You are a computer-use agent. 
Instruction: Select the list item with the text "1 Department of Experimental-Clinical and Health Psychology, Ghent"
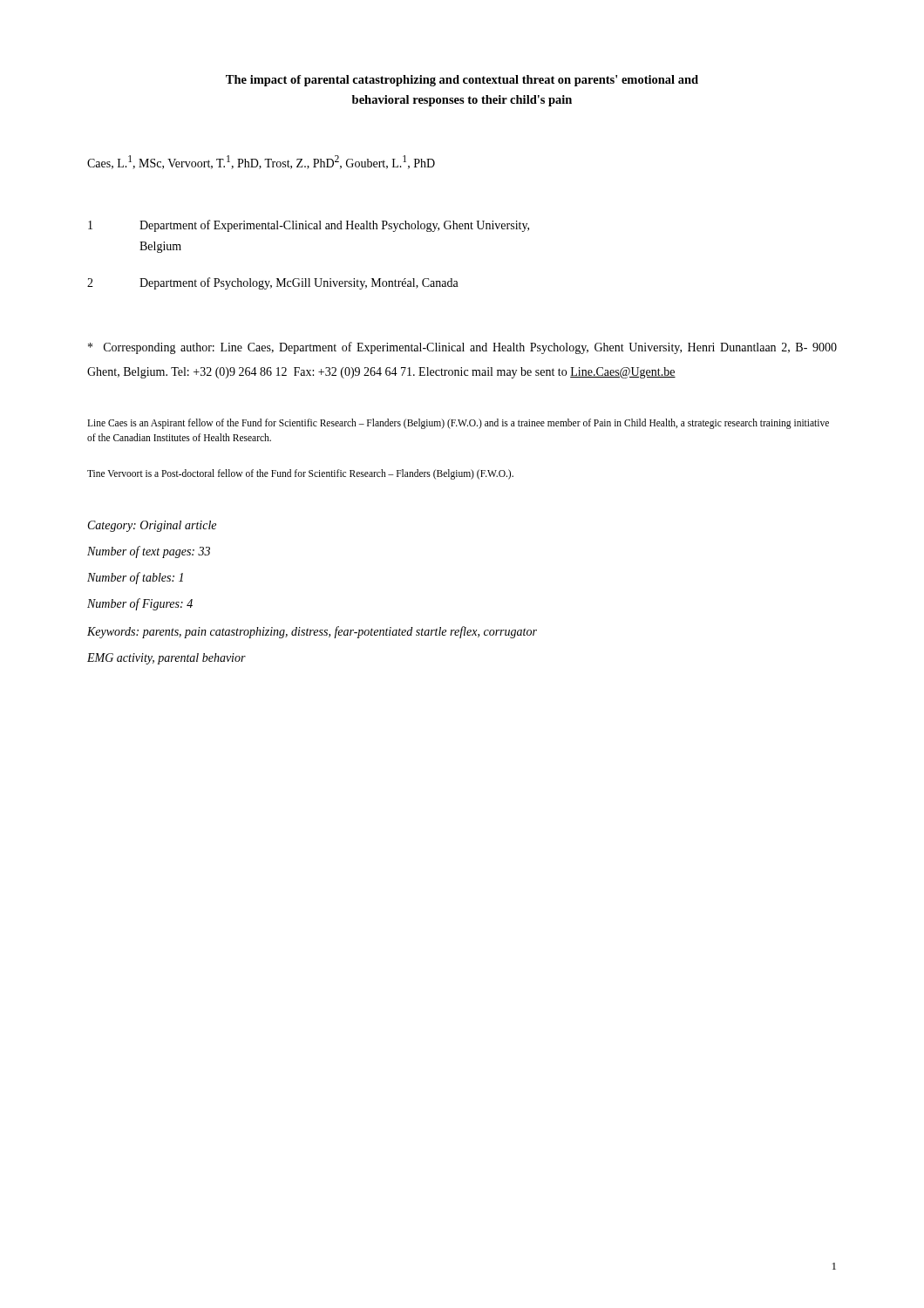pos(462,236)
